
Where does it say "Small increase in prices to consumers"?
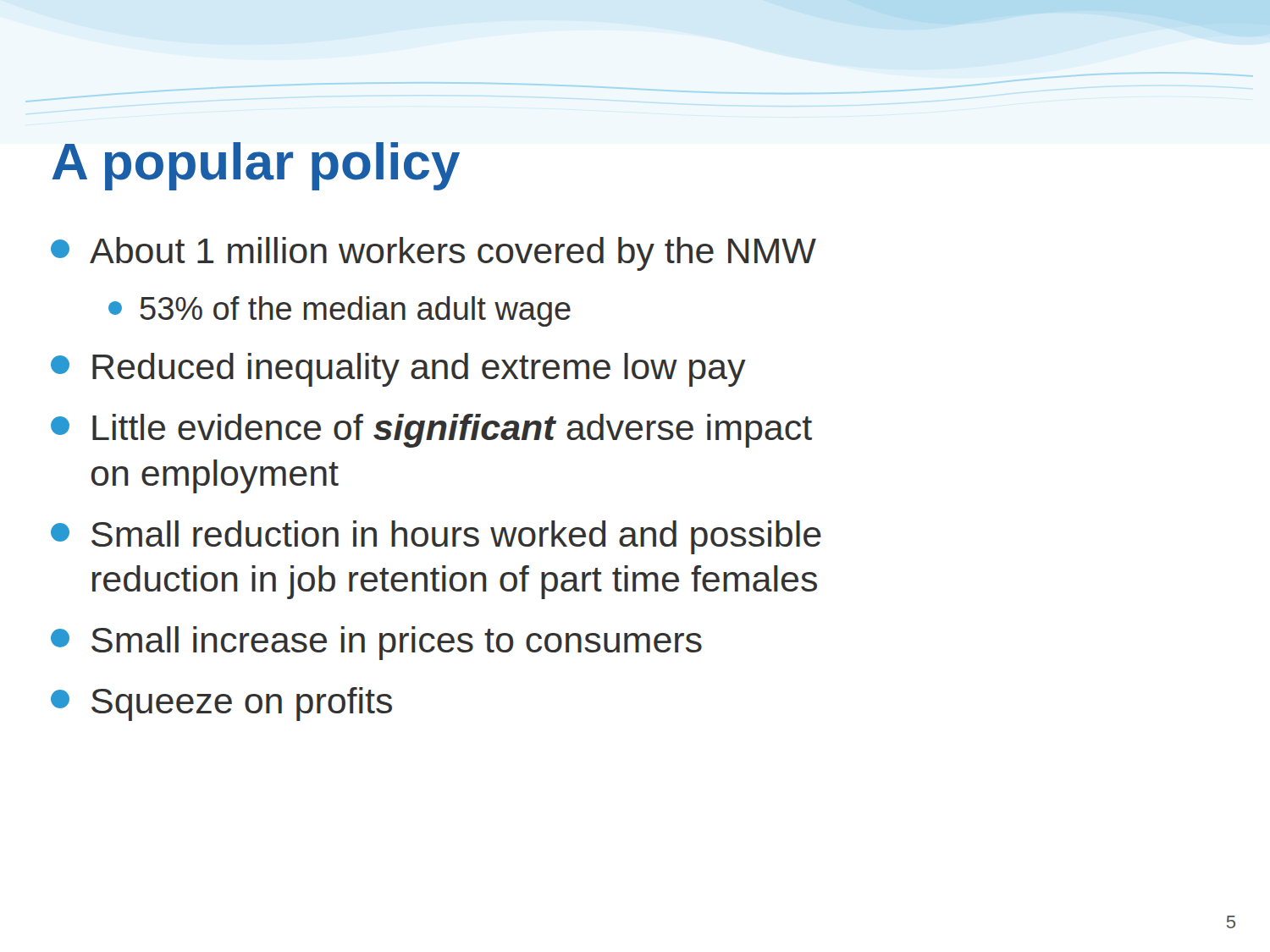tap(377, 641)
